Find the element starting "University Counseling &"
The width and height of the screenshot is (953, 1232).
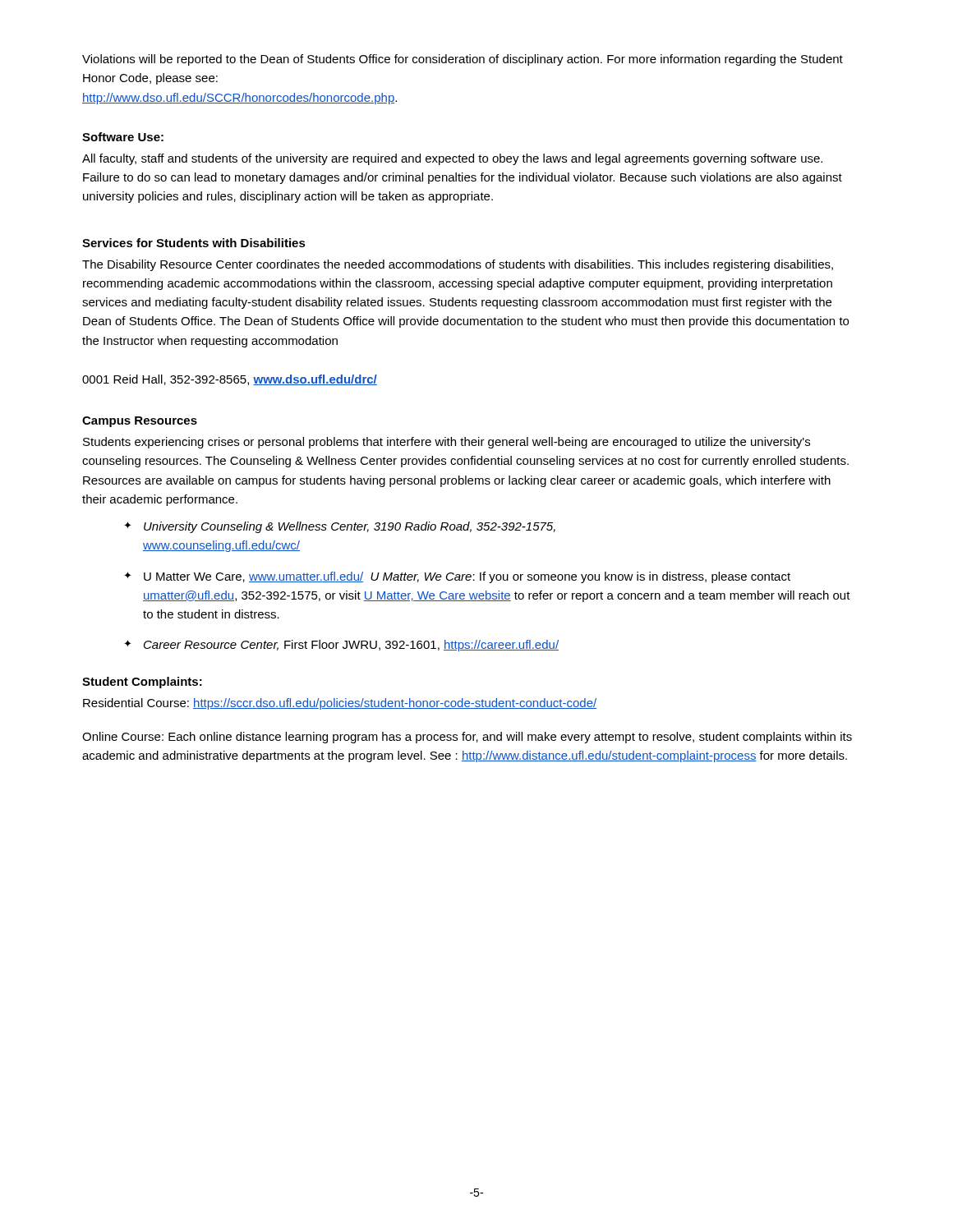(x=350, y=536)
